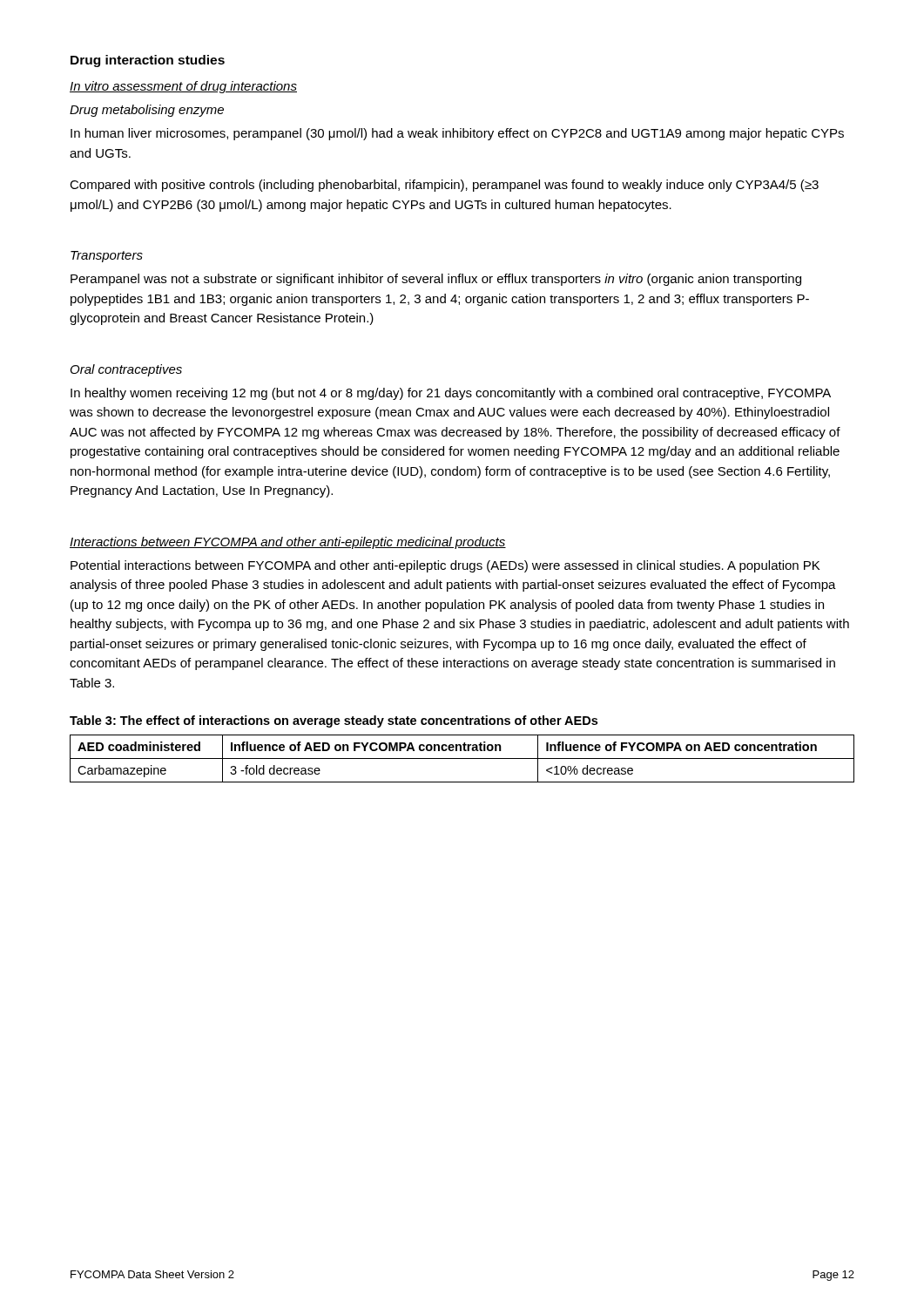Point to "Drug interaction studies"

[147, 60]
